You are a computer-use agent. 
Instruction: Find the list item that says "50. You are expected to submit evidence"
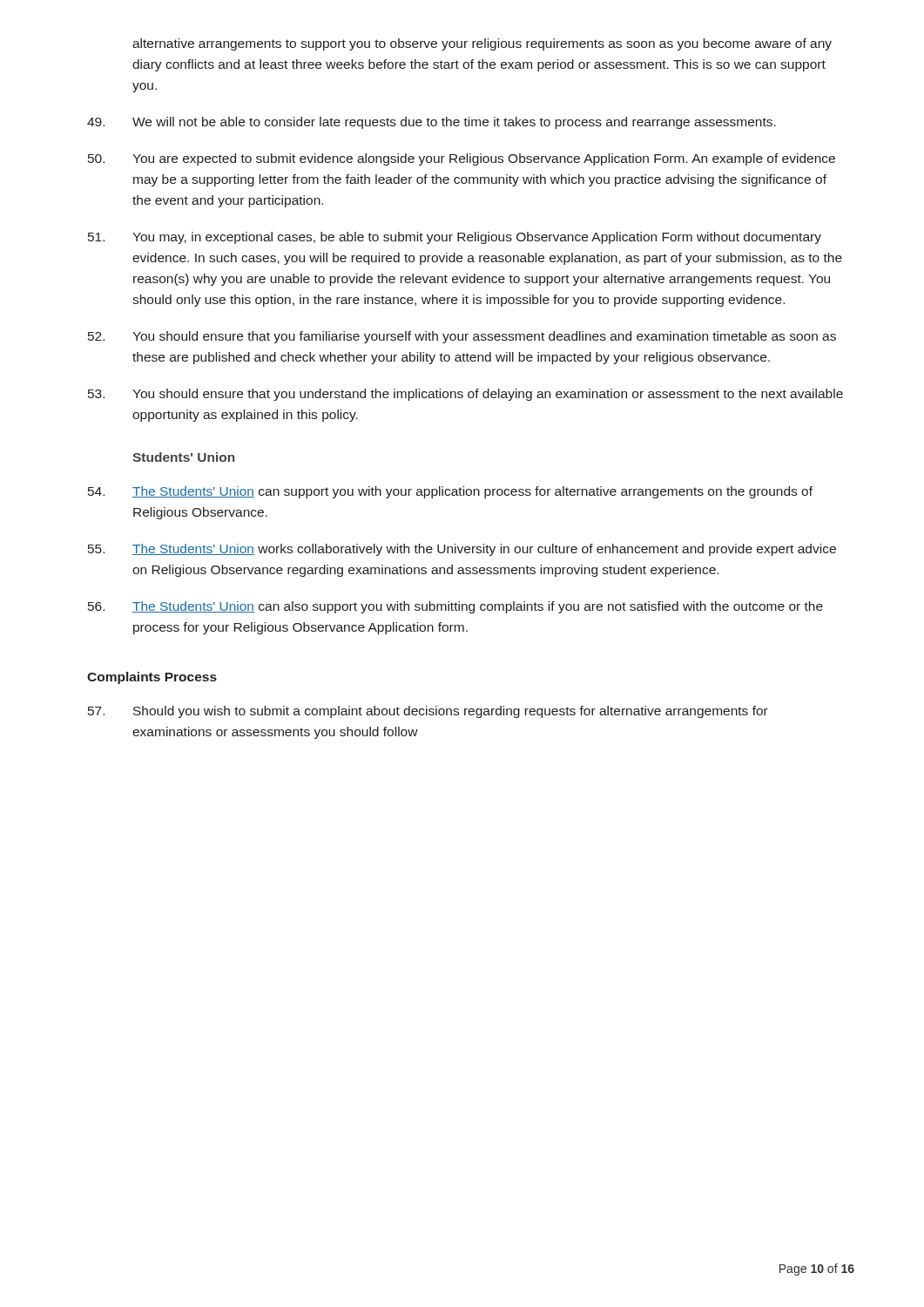(466, 180)
